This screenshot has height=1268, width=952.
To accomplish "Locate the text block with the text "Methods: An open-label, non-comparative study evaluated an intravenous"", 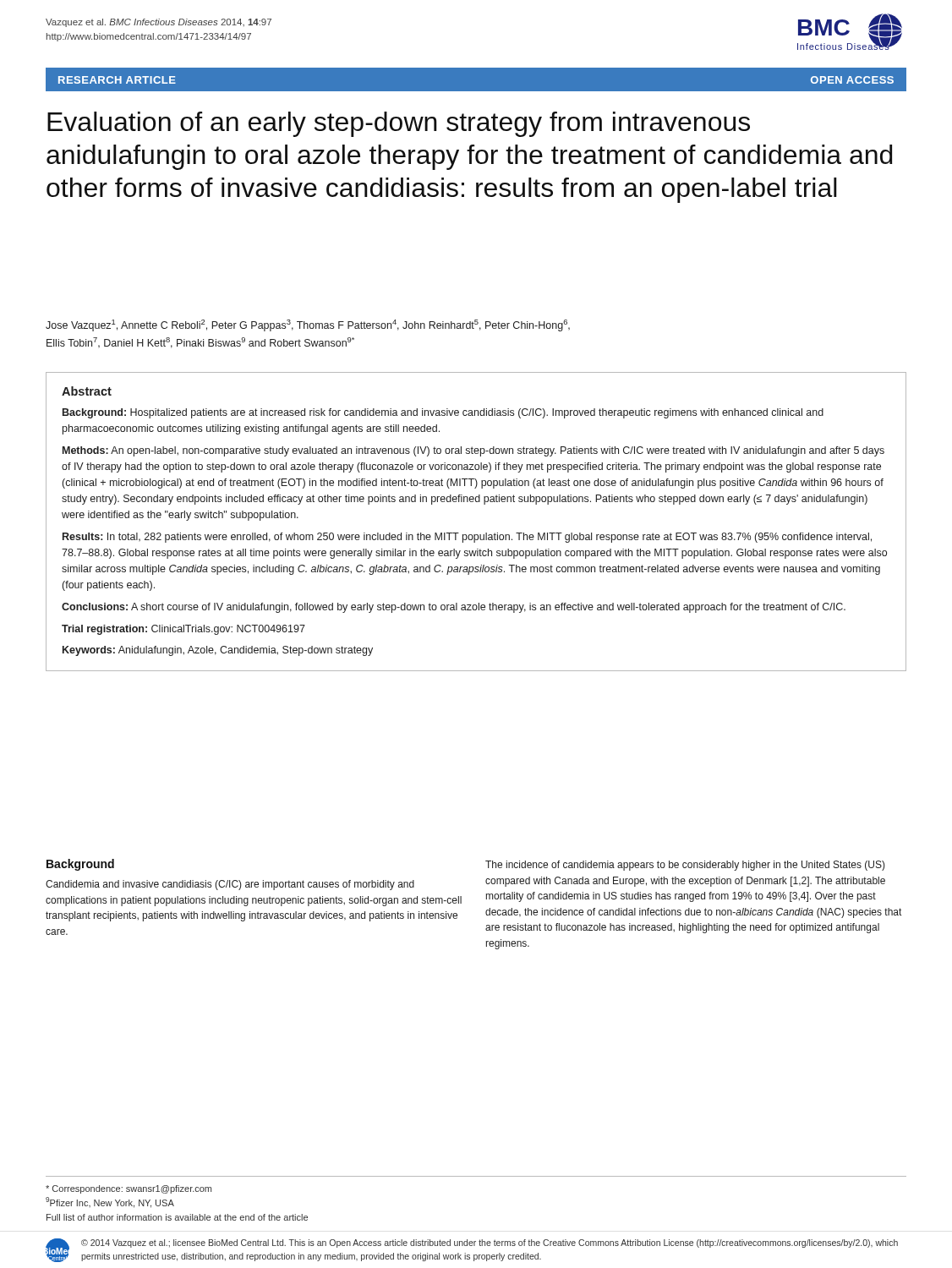I will pyautogui.click(x=473, y=483).
